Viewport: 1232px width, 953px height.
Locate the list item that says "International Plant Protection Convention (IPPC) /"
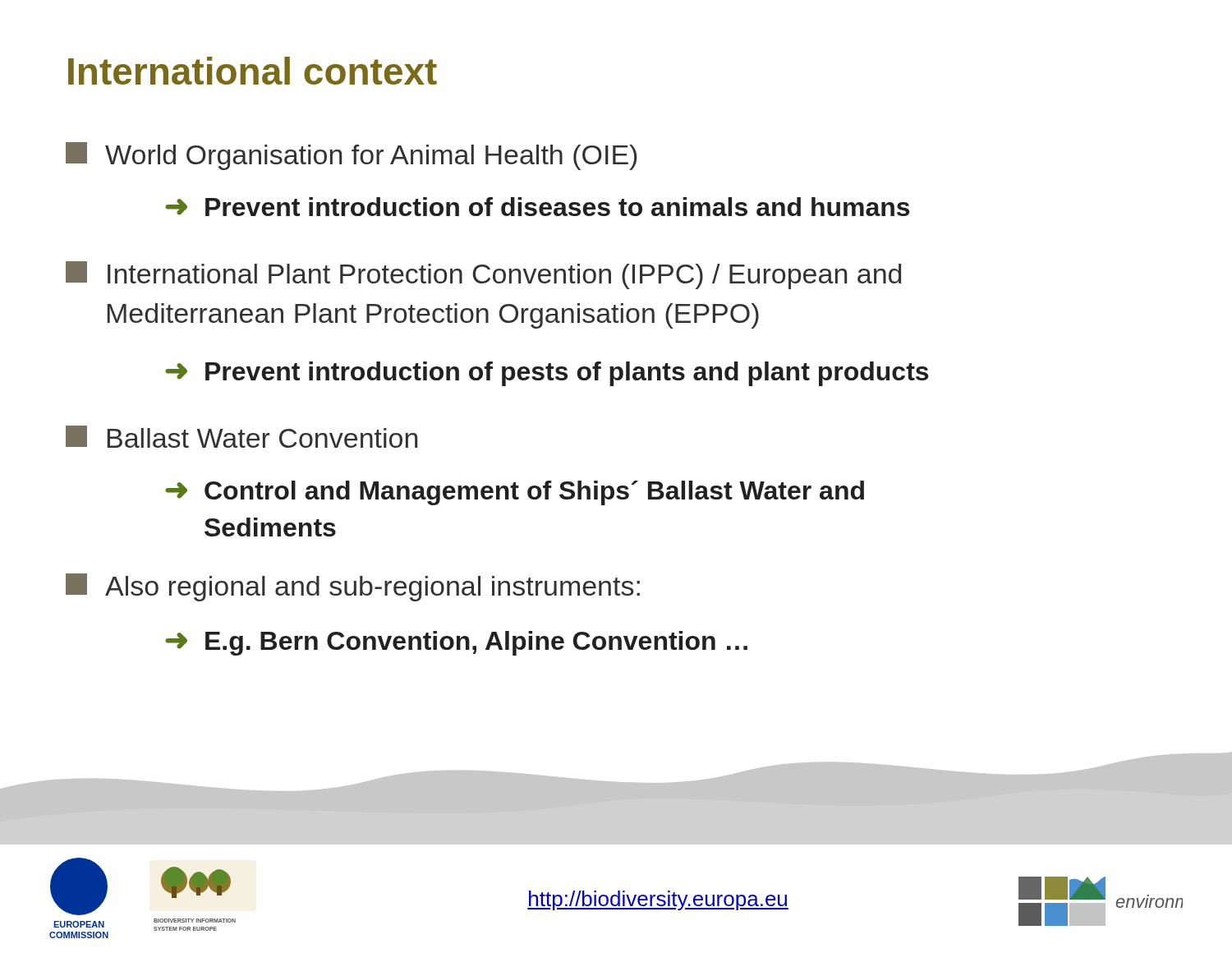(x=484, y=294)
